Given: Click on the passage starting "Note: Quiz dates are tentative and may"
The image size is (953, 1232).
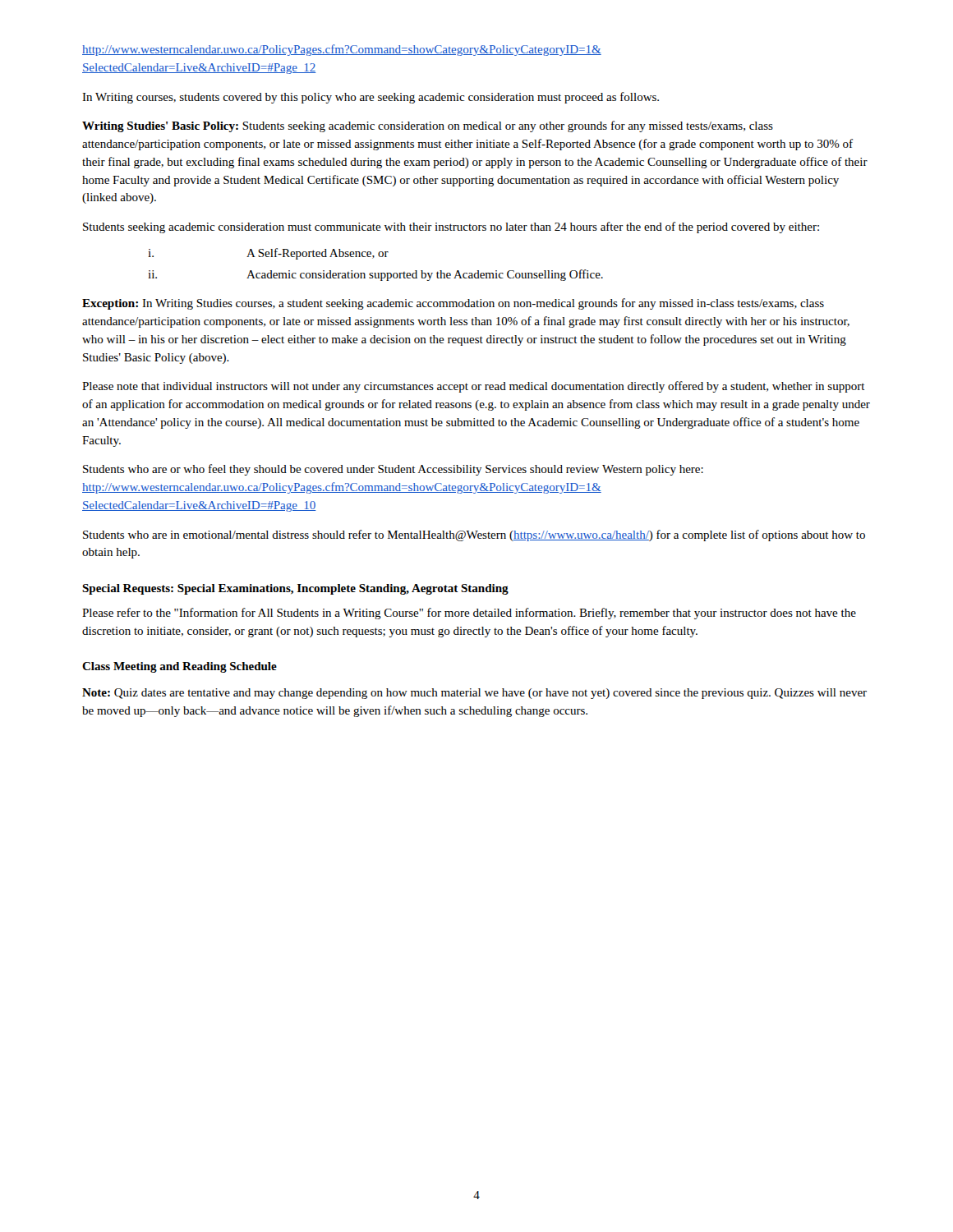Looking at the screenshot, I should (x=474, y=701).
